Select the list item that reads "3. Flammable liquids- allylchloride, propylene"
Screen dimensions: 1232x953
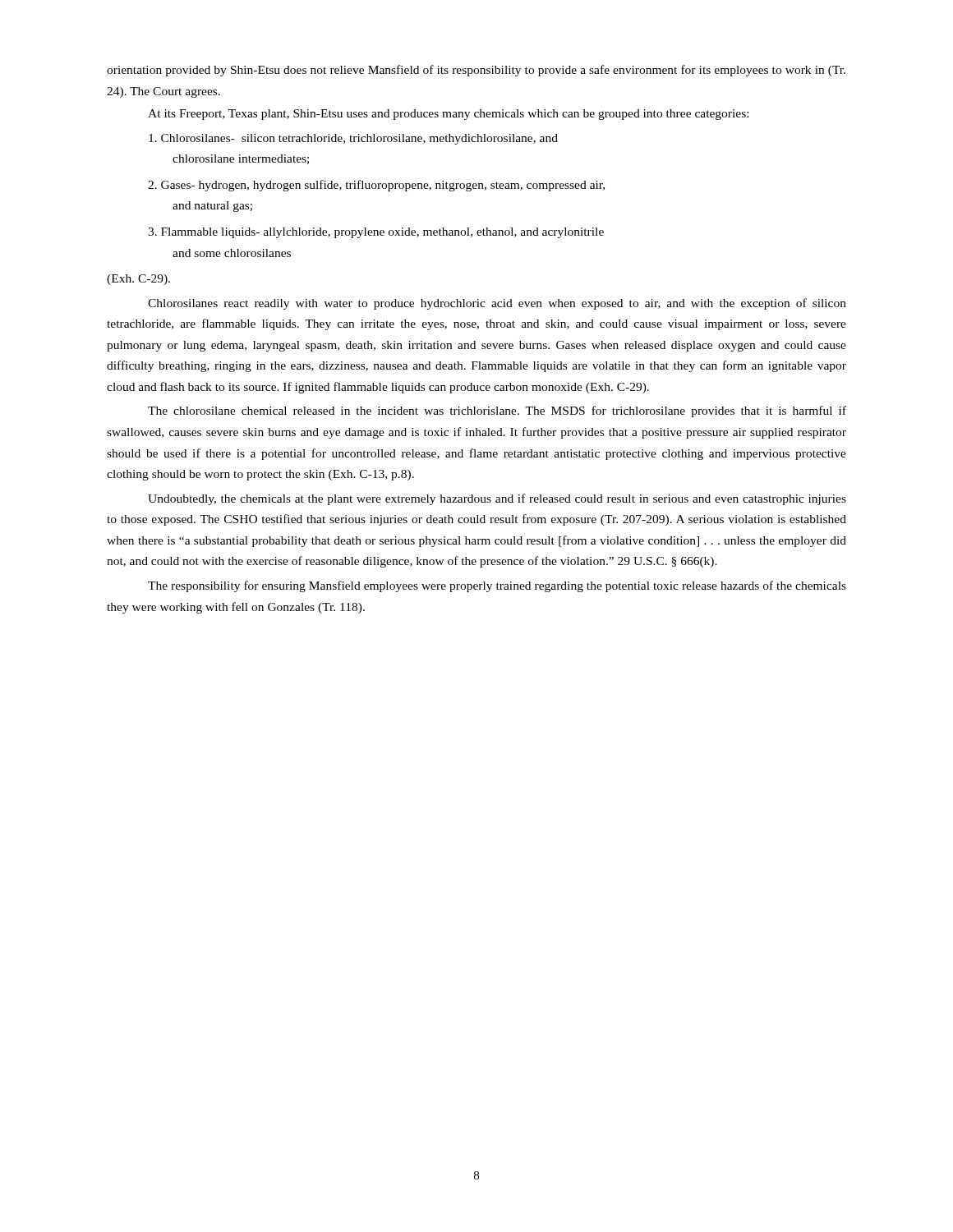coord(497,244)
